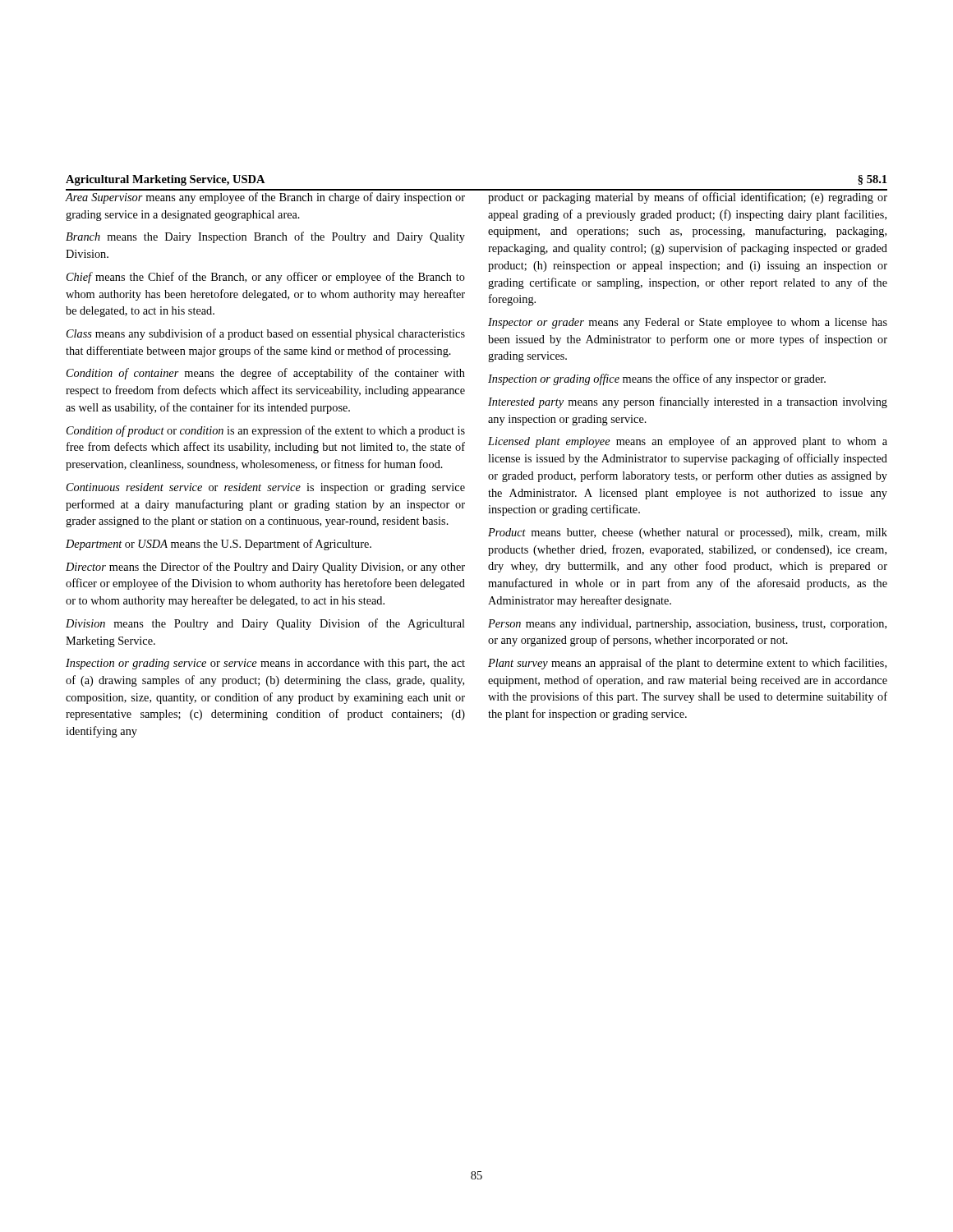Select the text block containing "Inspector or grader means any Federal or"
Screen dimensions: 1232x953
click(688, 339)
